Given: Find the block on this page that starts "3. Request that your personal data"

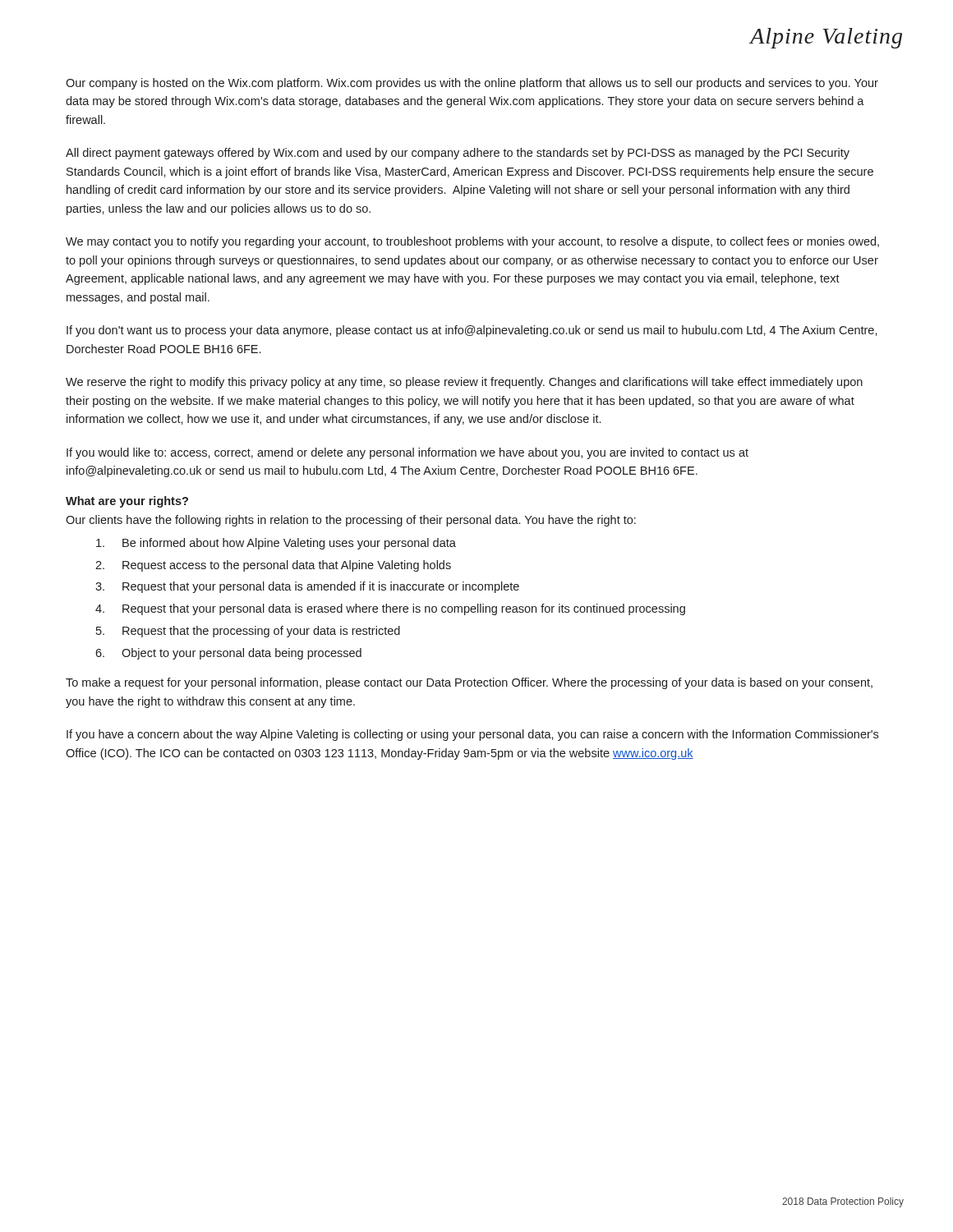Looking at the screenshot, I should [x=476, y=587].
